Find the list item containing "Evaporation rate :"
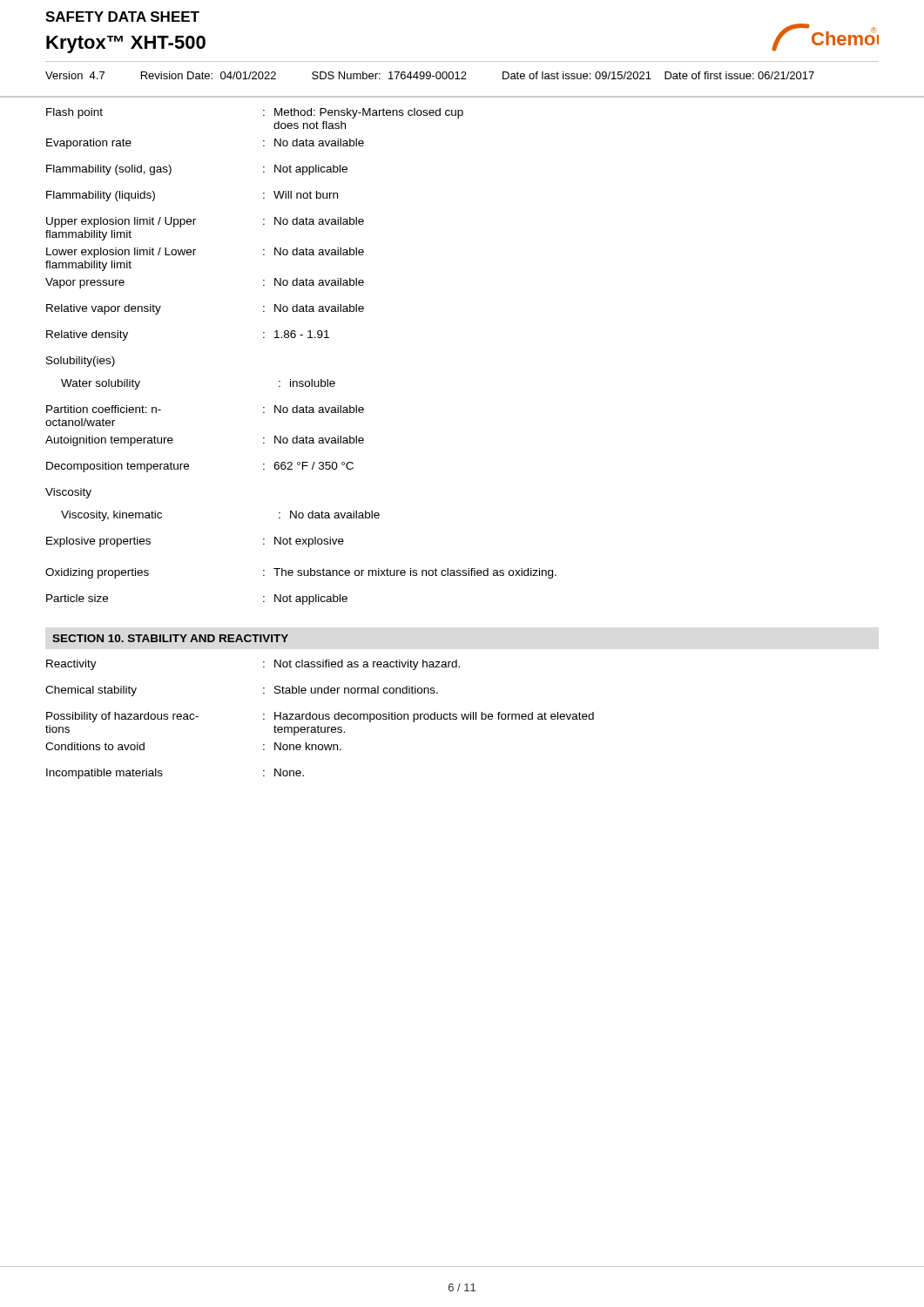The height and width of the screenshot is (1307, 924). pos(86,143)
